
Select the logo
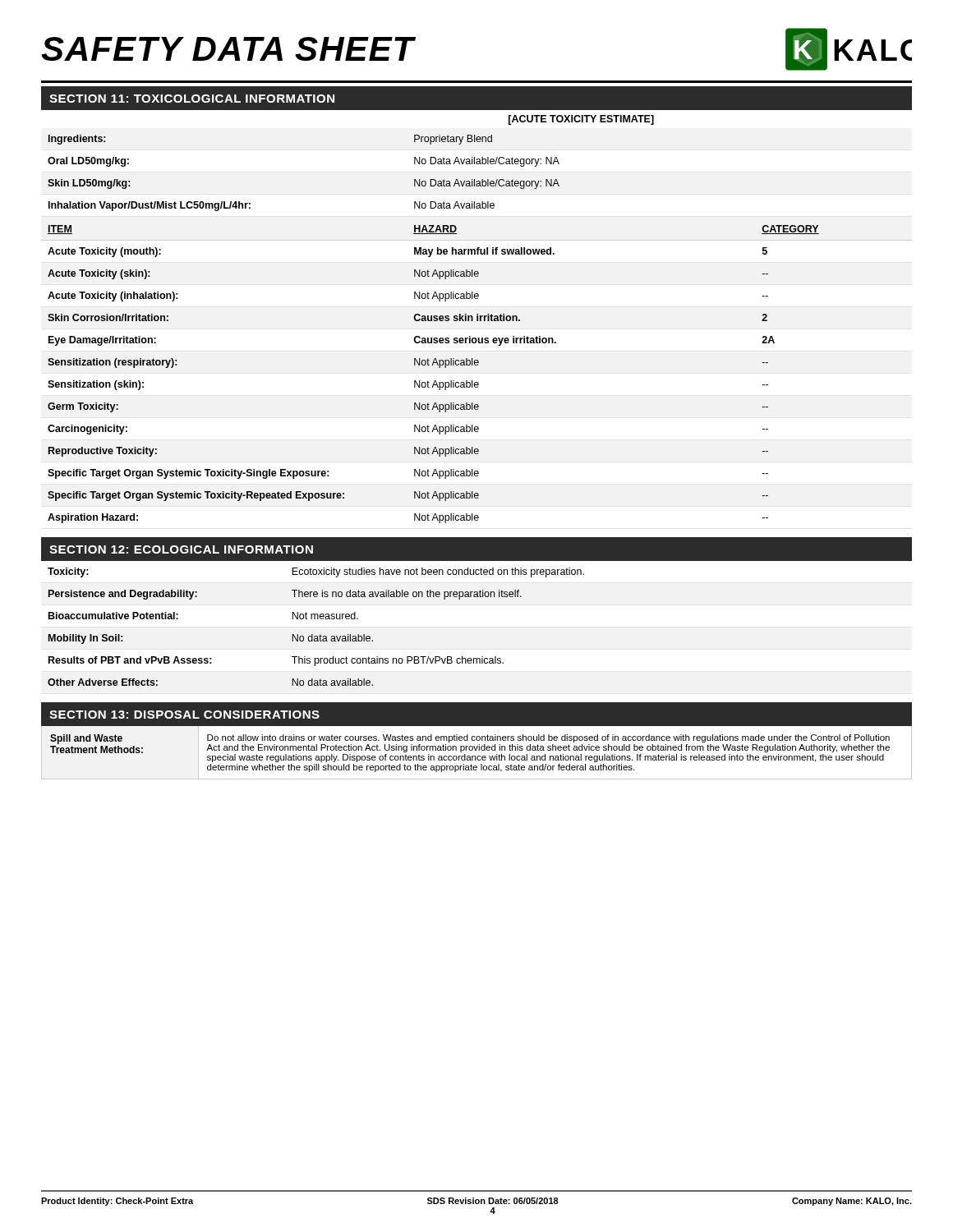(x=846, y=49)
